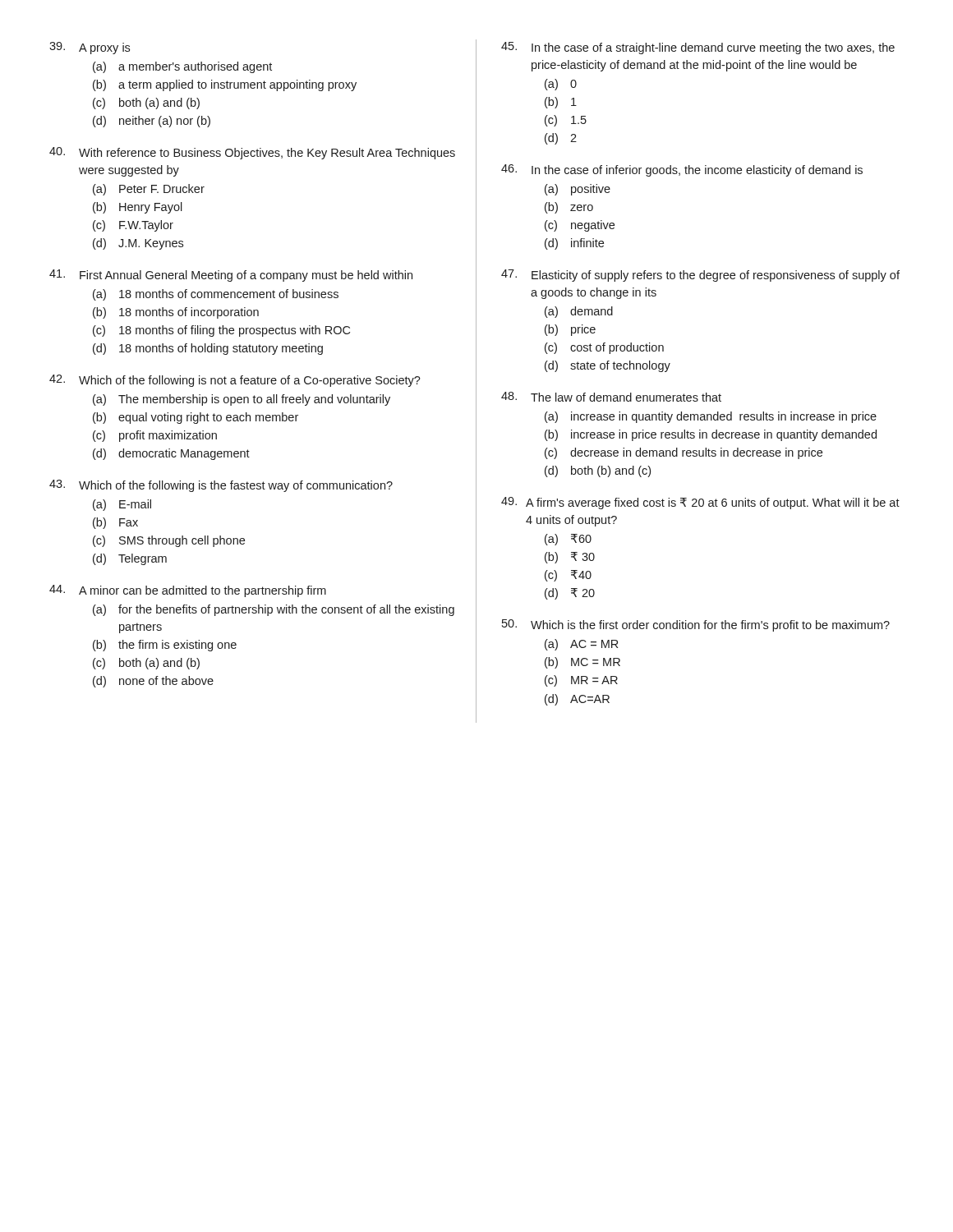Find the element starting "45. In the case of a straight-line"
Screen dimensions: 1232x953
[x=698, y=48]
